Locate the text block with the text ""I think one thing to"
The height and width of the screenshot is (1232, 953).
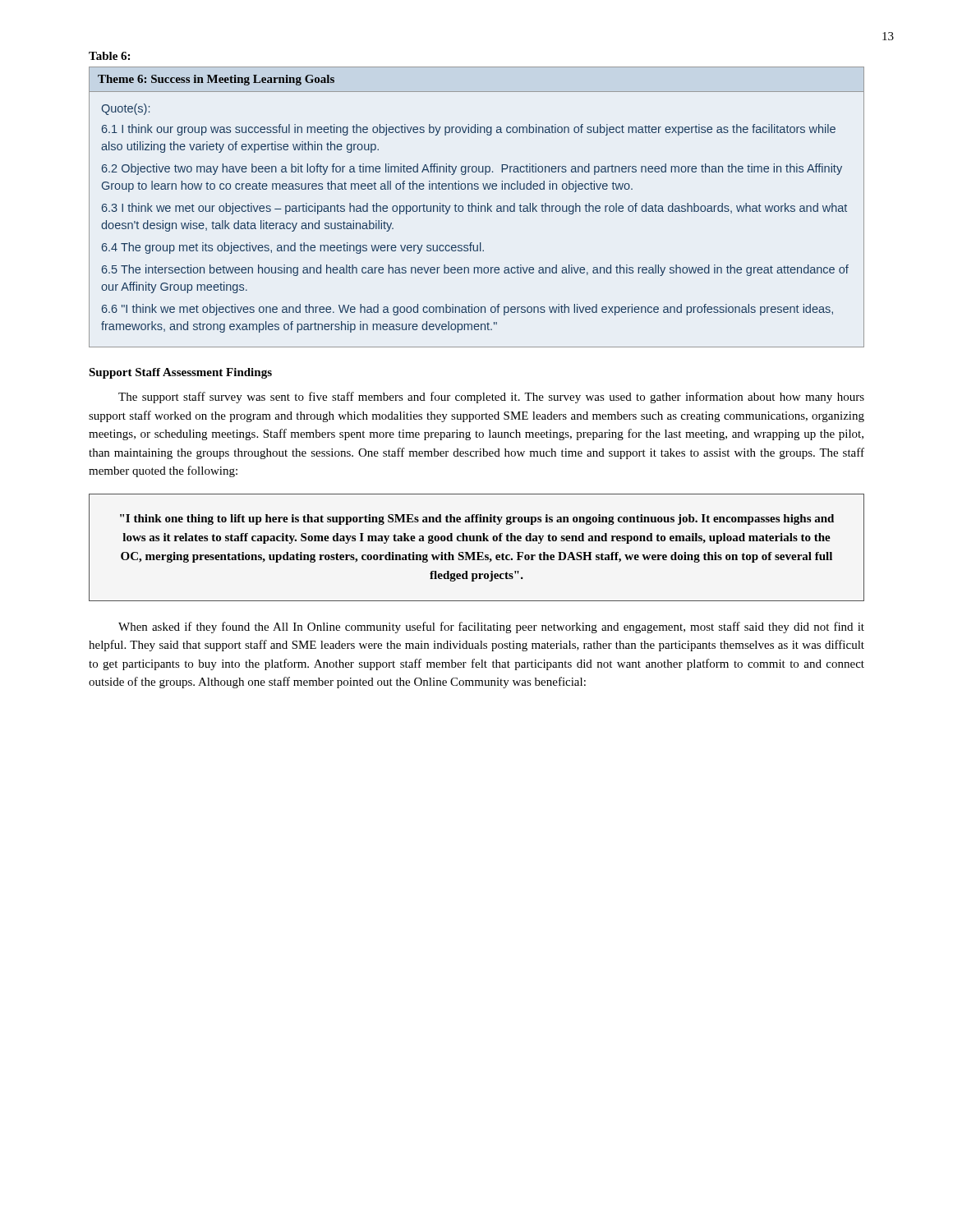(x=476, y=547)
